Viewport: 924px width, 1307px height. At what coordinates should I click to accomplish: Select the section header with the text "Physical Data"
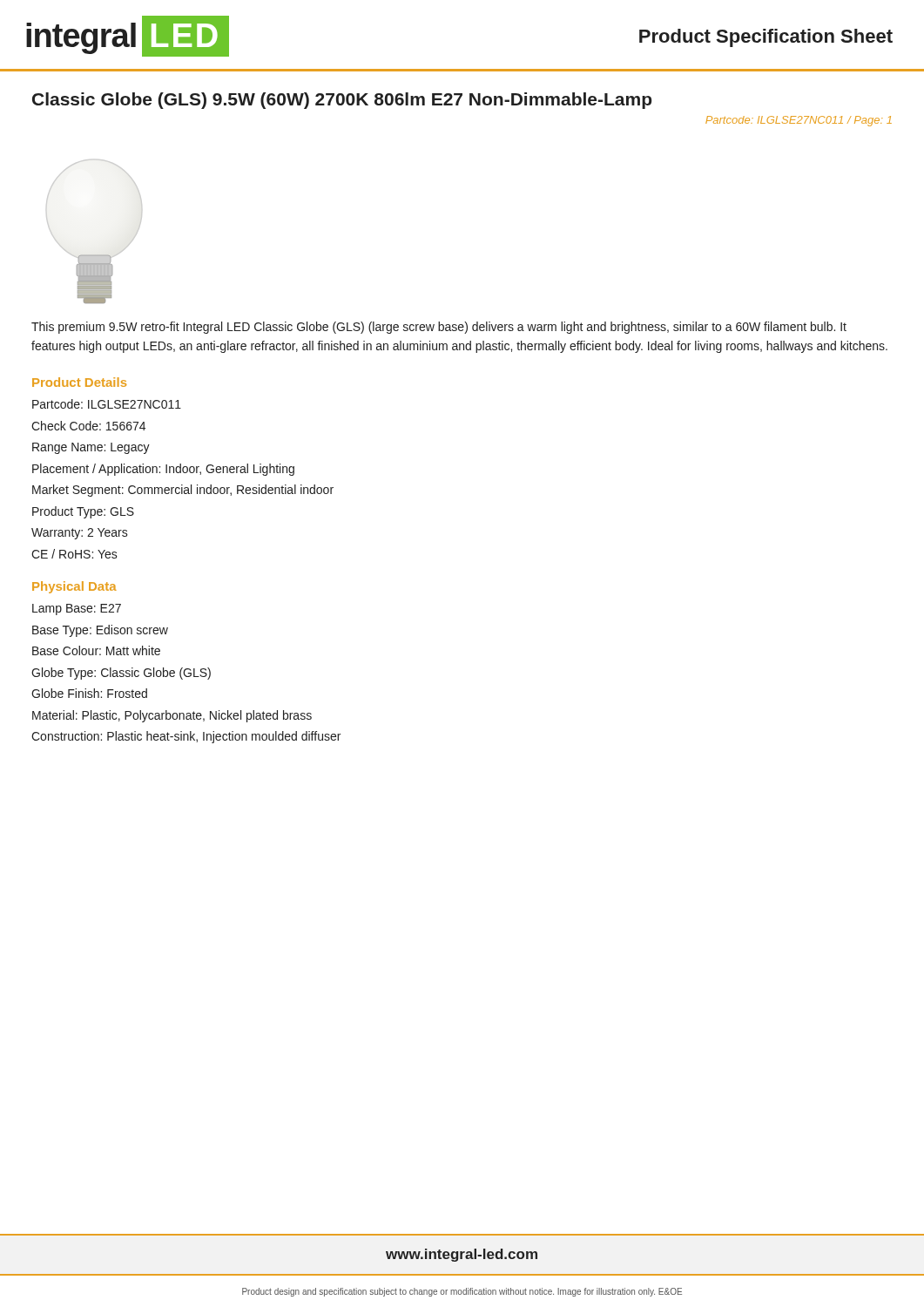point(74,586)
